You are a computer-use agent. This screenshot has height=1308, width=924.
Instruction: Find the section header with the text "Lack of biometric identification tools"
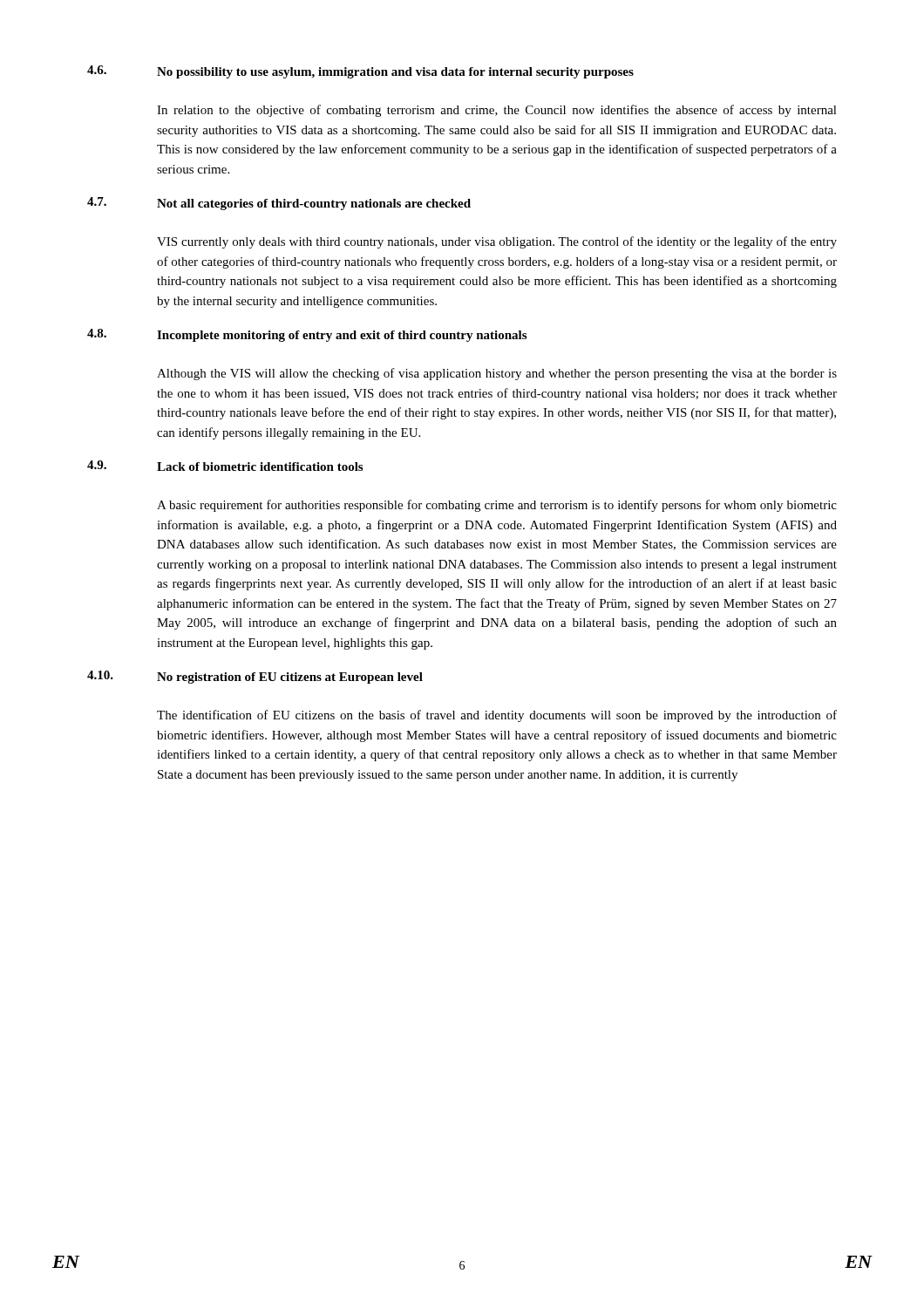[x=260, y=466]
